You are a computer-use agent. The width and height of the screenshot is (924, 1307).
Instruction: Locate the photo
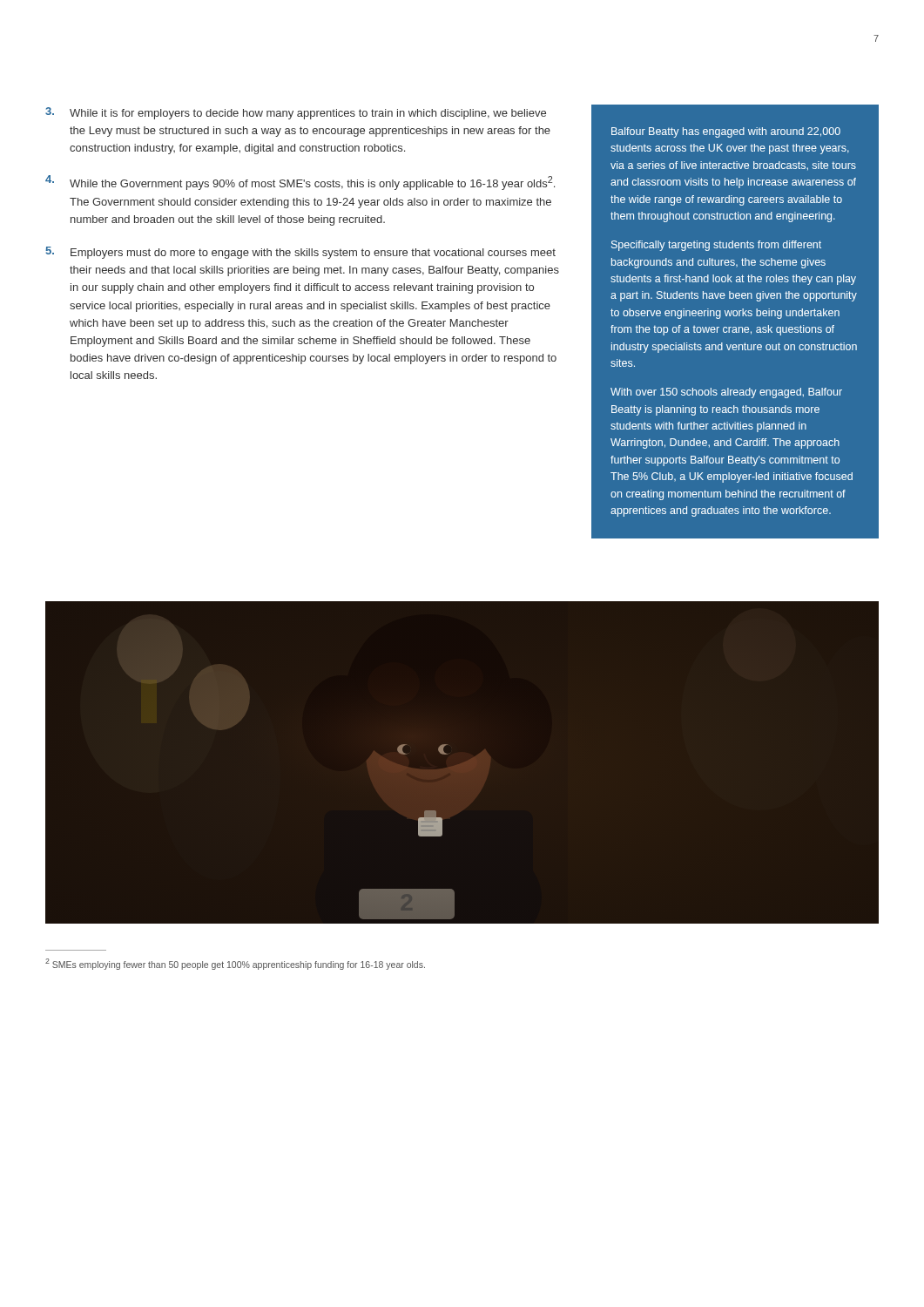point(462,762)
